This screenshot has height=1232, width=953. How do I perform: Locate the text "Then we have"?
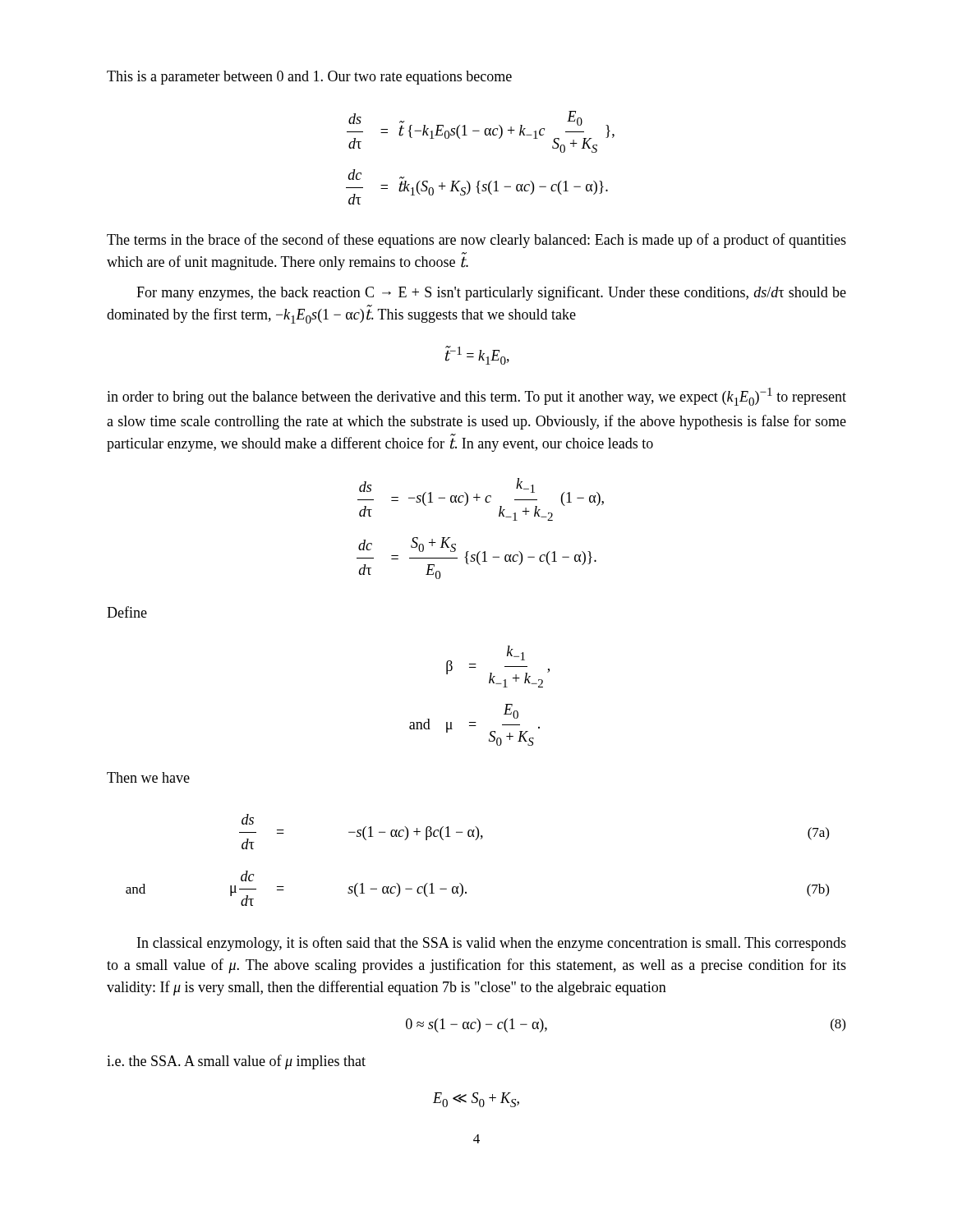click(x=148, y=777)
